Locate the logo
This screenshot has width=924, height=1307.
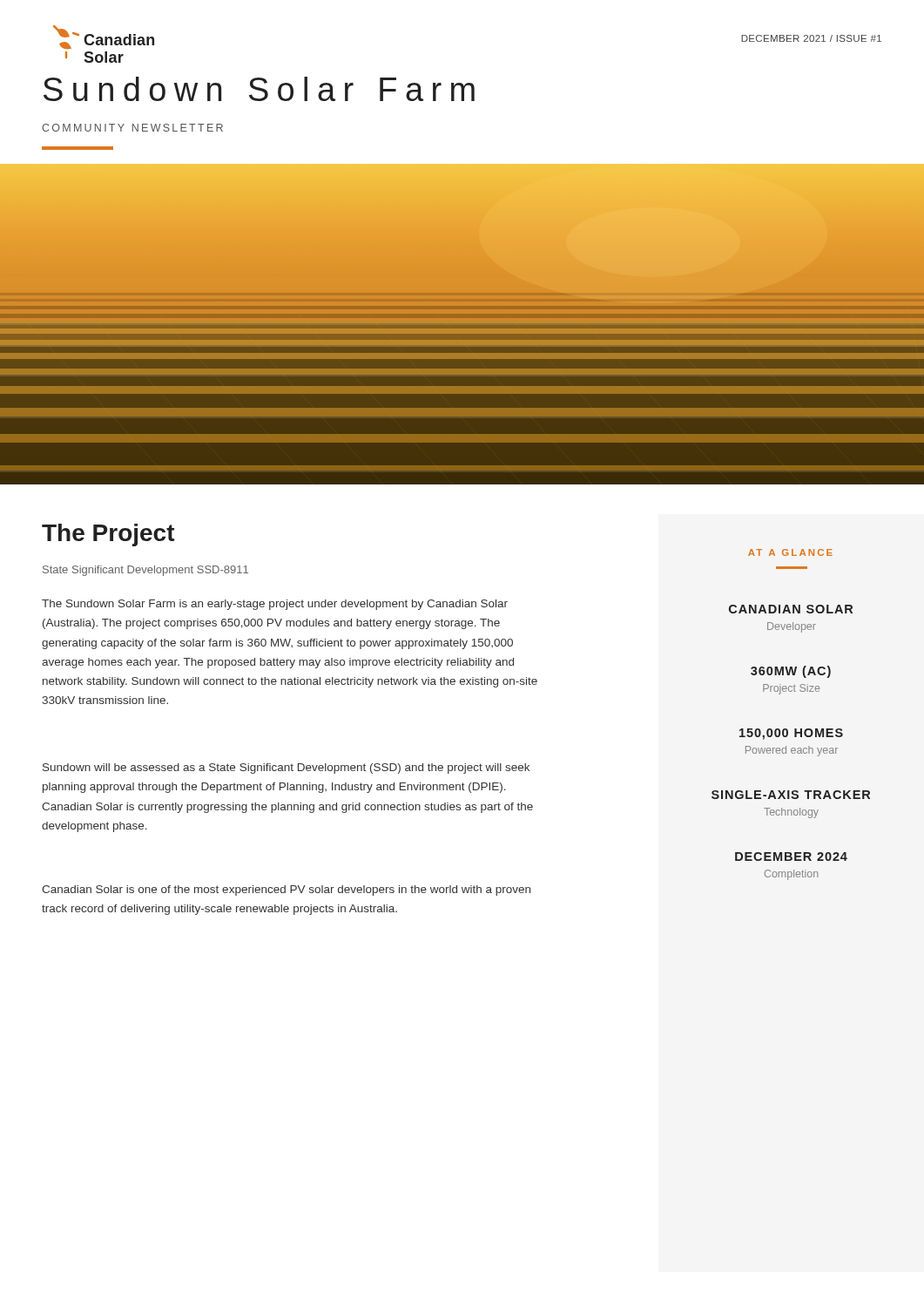click(133, 46)
